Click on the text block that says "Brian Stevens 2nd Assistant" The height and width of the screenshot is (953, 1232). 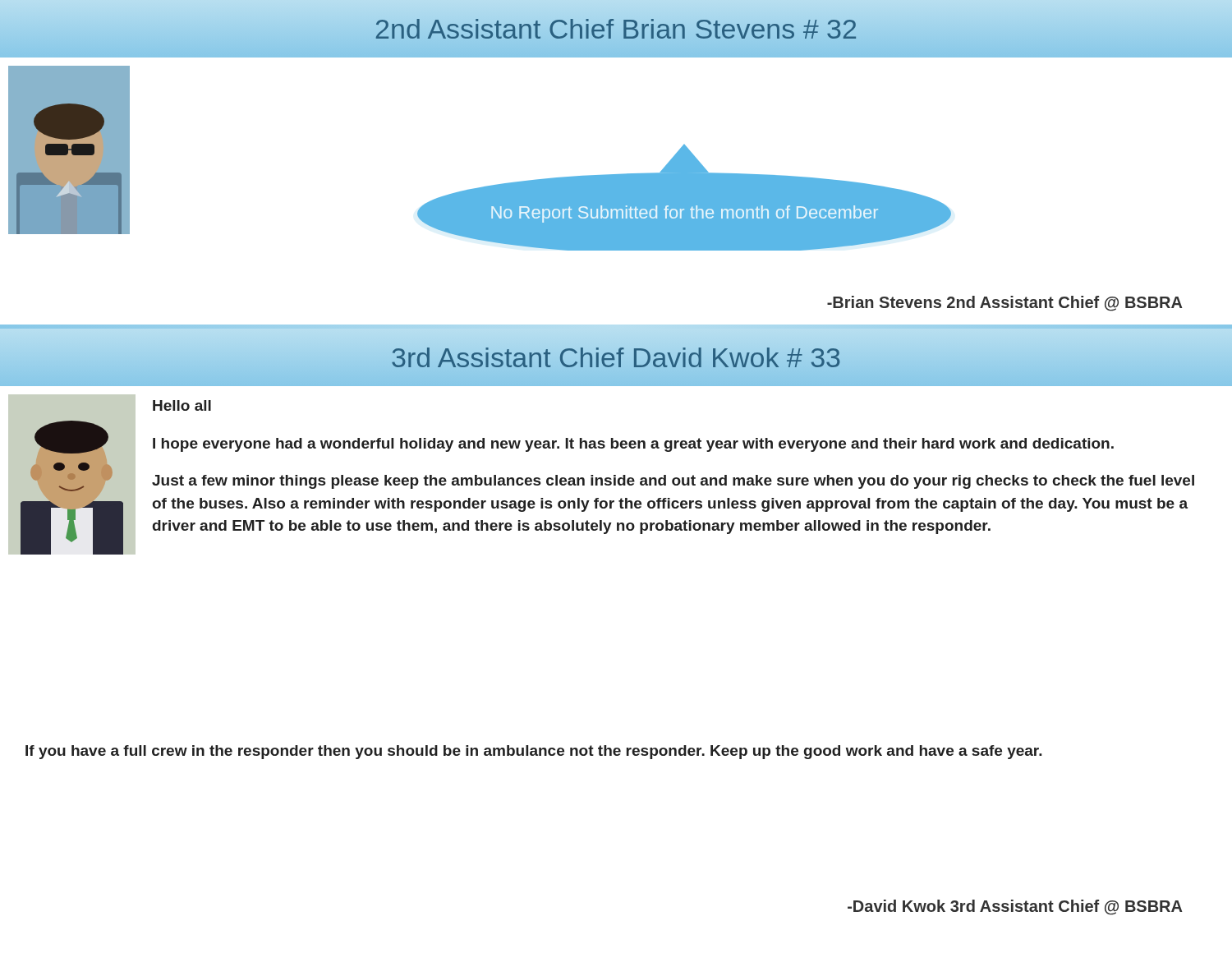(1005, 302)
